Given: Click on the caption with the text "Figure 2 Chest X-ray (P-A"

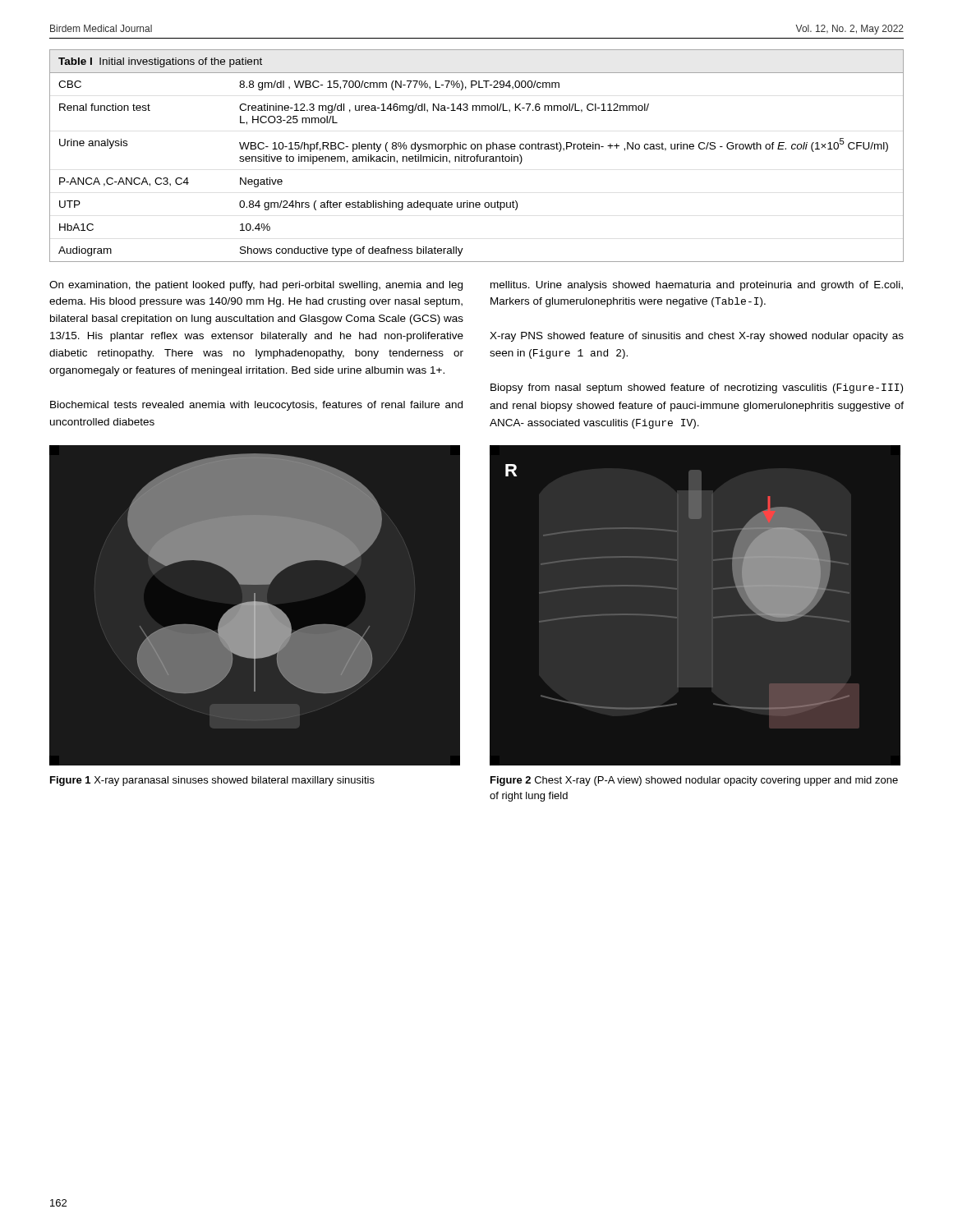Looking at the screenshot, I should (x=694, y=787).
